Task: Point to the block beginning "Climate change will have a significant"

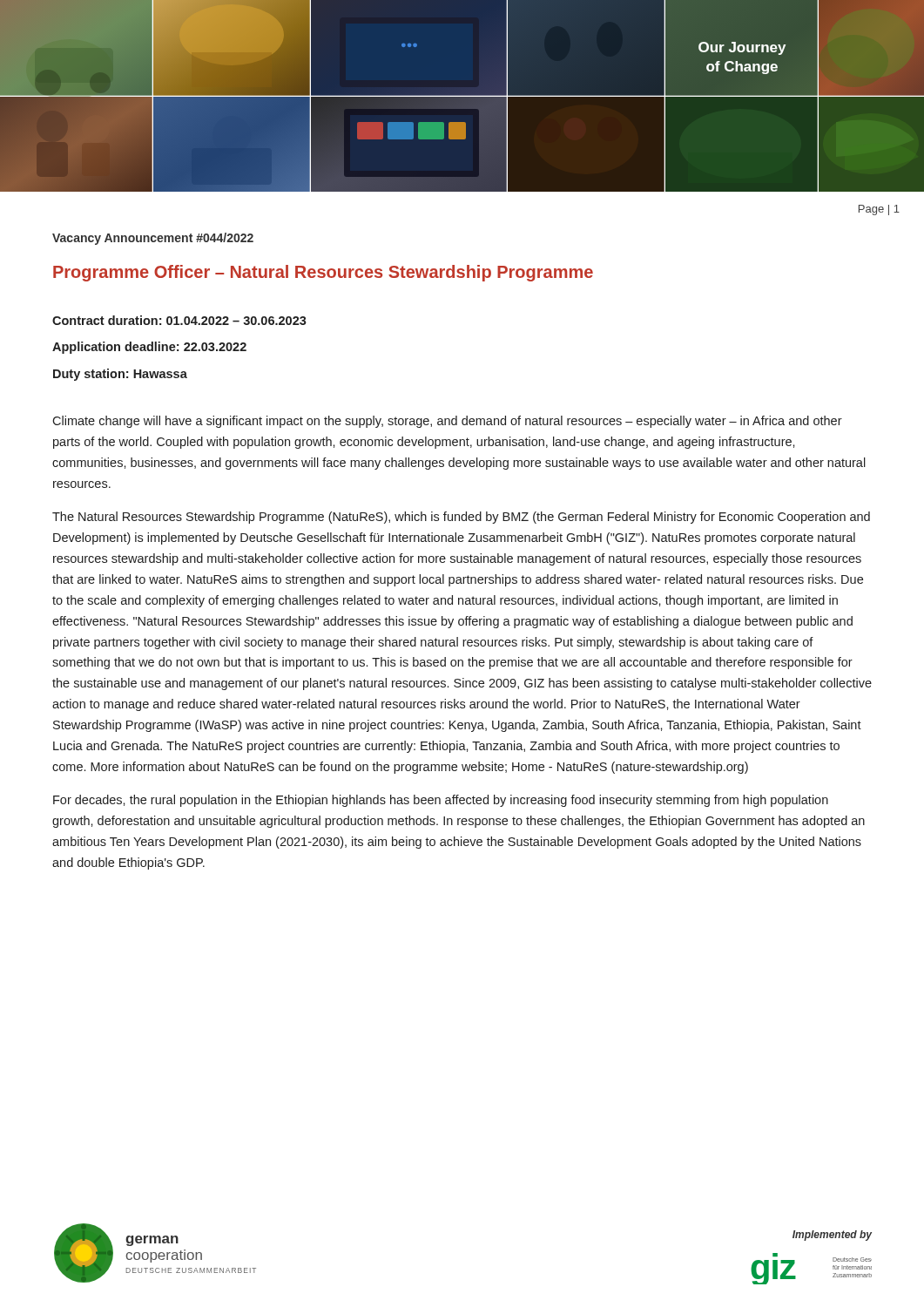Action: click(459, 452)
